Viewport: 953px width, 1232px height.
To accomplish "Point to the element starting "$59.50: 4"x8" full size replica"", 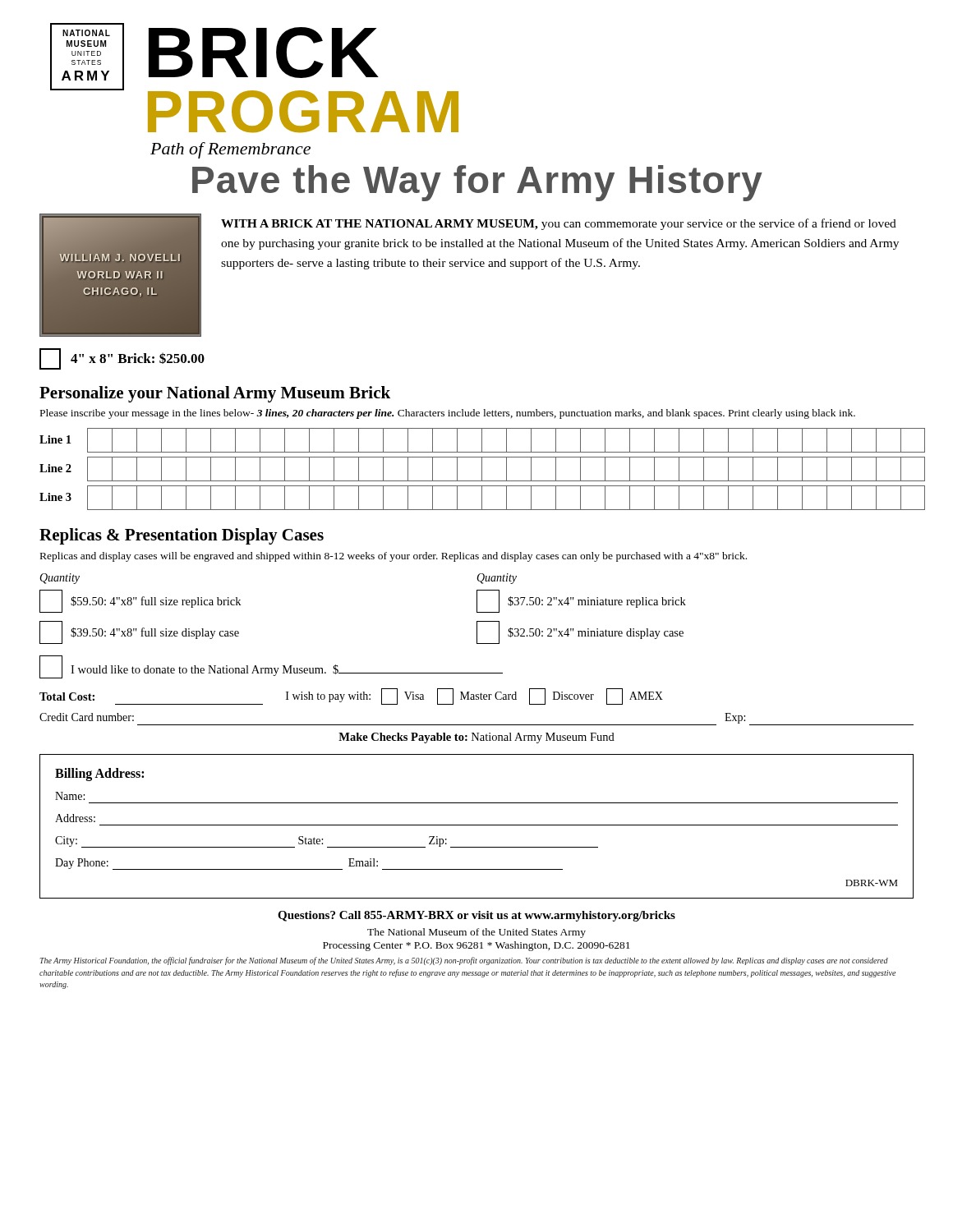I will click(x=140, y=601).
